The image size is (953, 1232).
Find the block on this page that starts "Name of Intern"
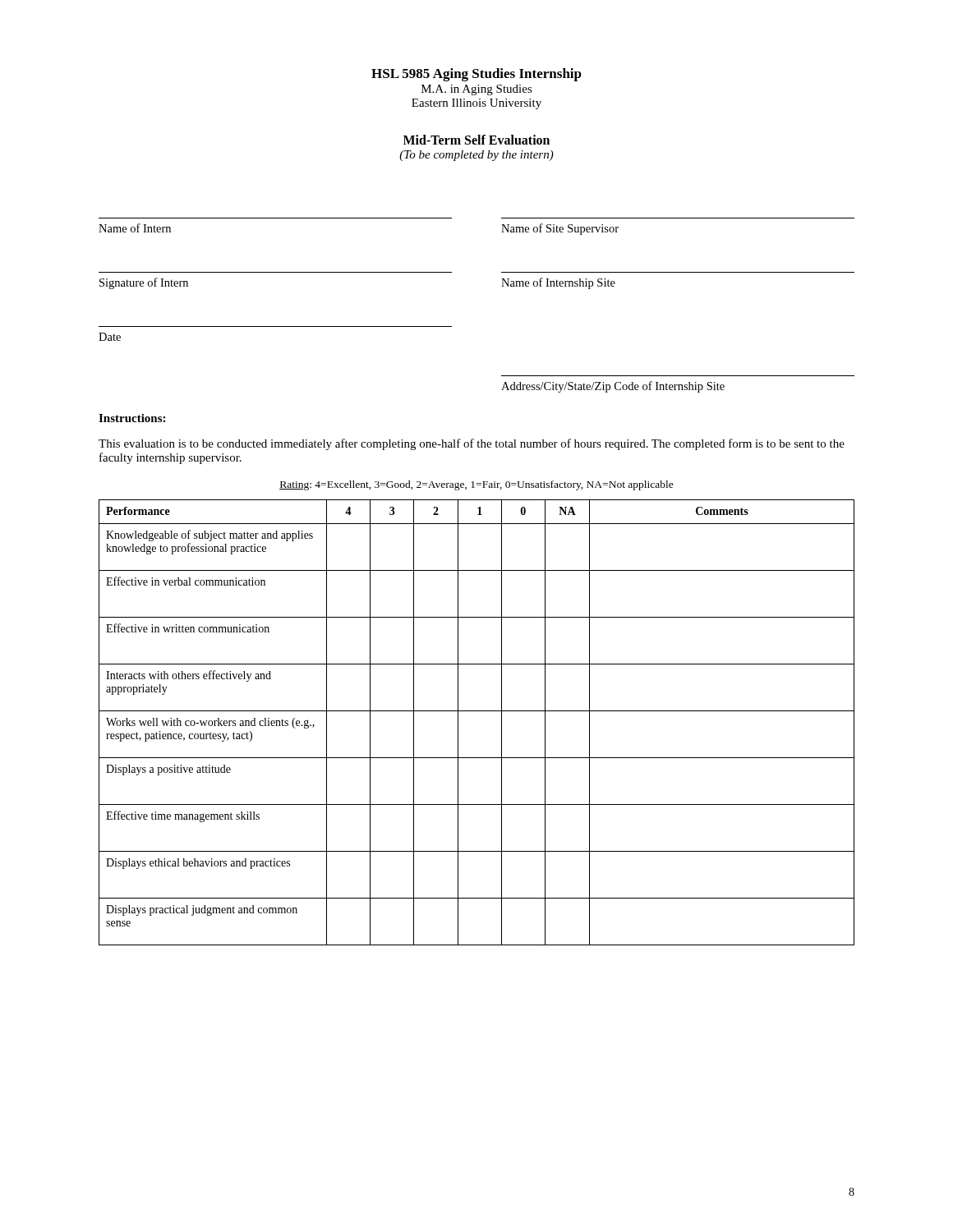(134, 229)
